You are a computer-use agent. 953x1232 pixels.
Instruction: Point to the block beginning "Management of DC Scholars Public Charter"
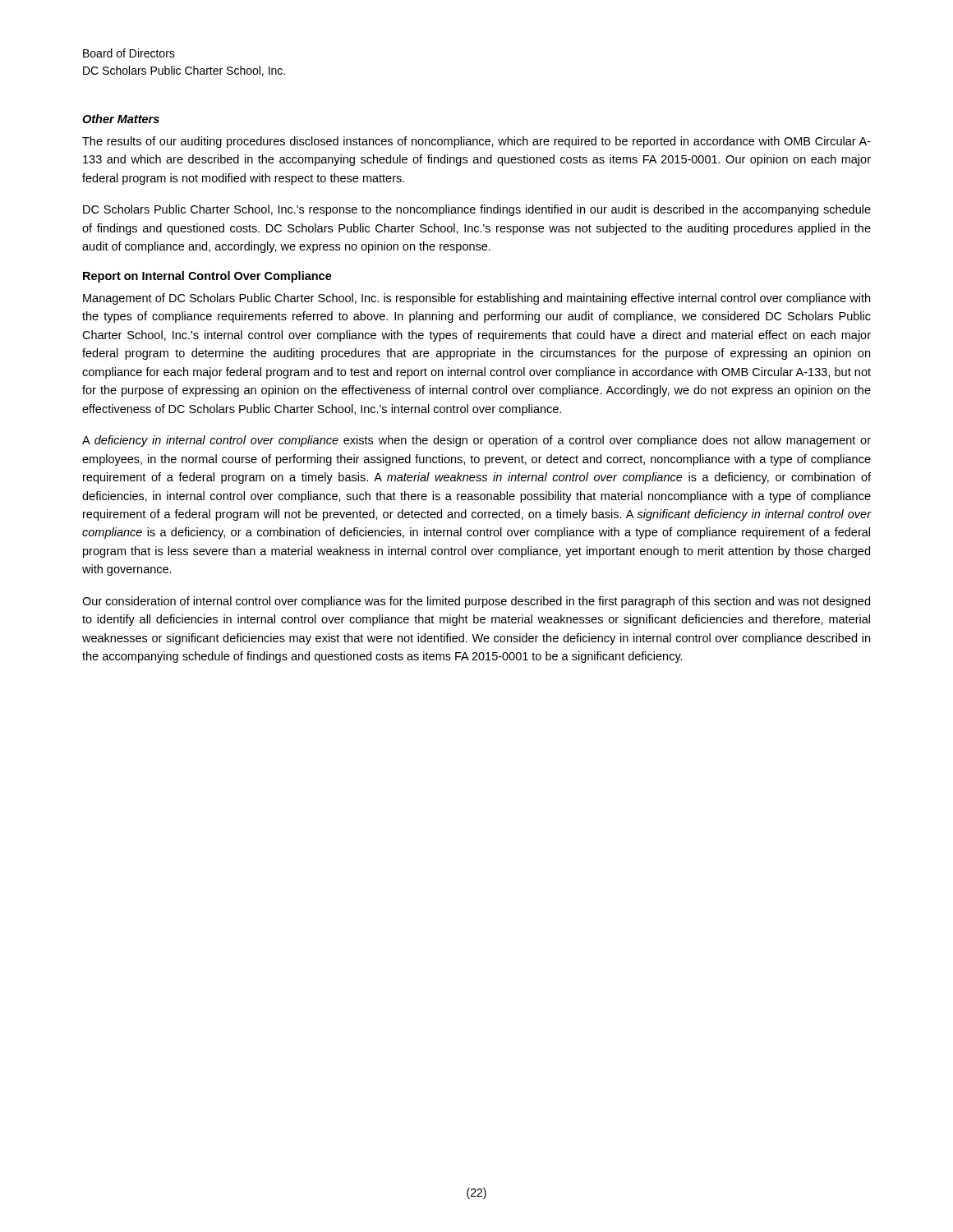point(476,354)
